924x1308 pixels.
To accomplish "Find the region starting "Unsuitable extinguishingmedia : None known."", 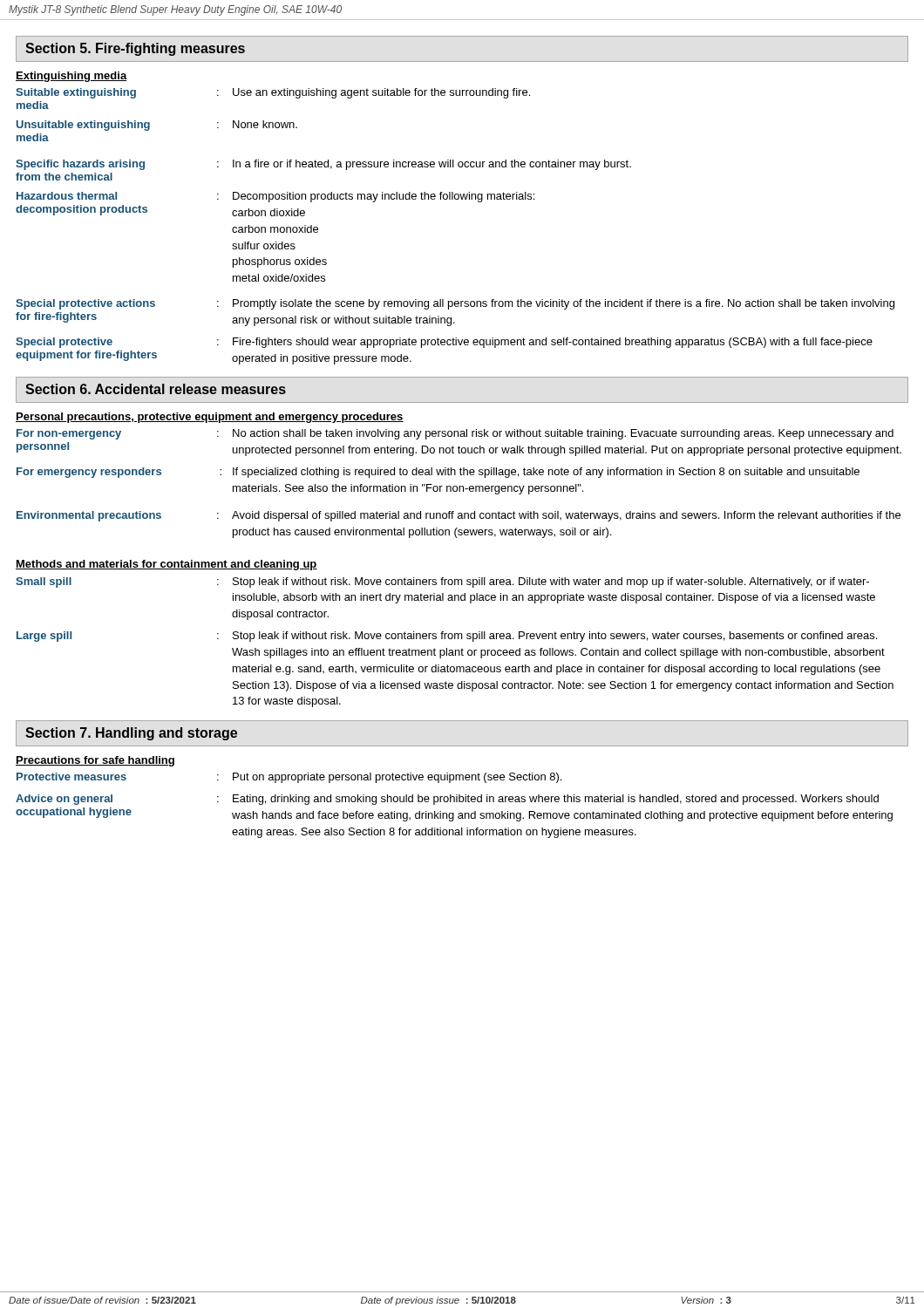I will click(86, 125).
